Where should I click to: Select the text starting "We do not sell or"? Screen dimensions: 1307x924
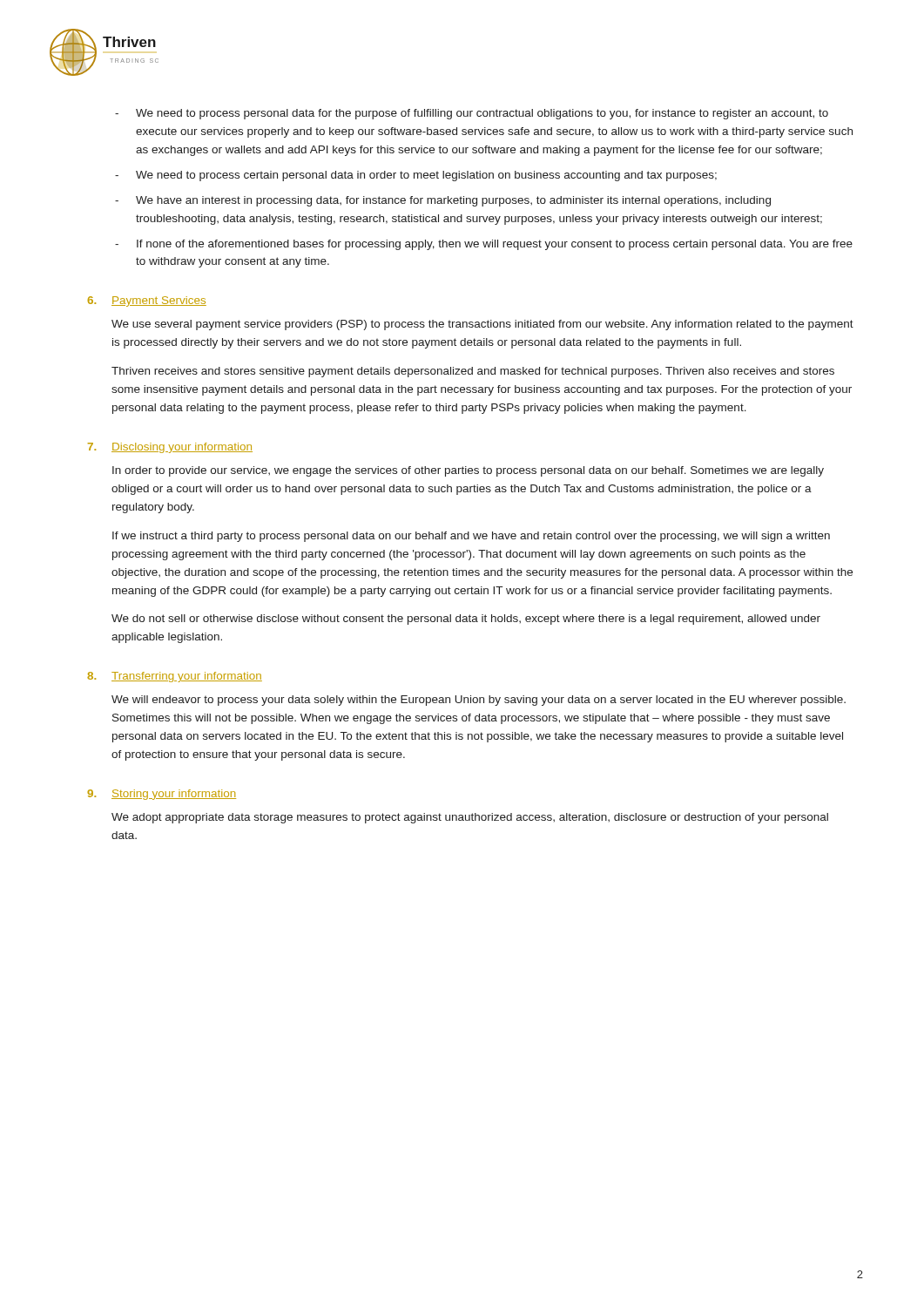tap(466, 628)
